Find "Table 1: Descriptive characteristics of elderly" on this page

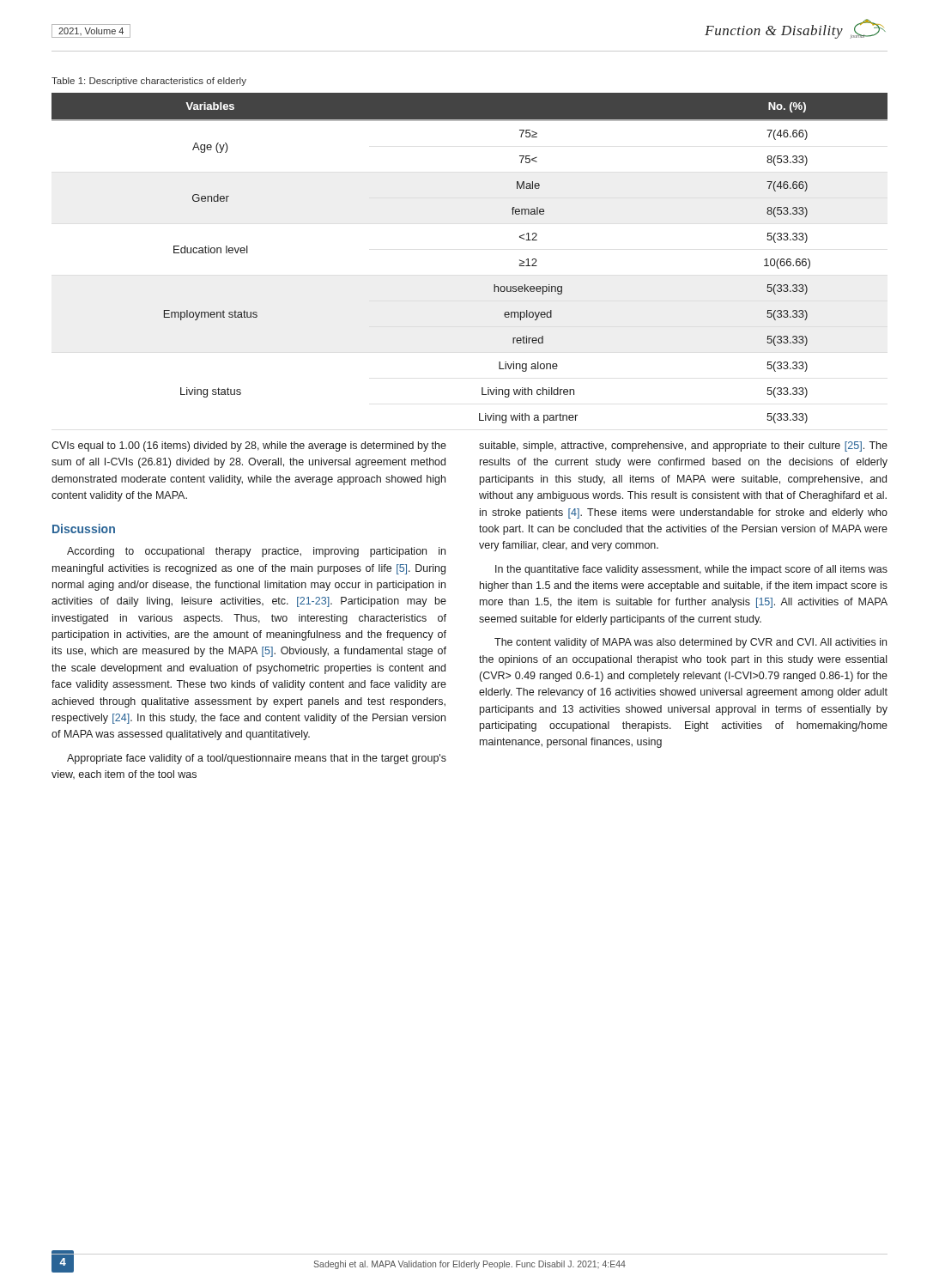[x=149, y=81]
